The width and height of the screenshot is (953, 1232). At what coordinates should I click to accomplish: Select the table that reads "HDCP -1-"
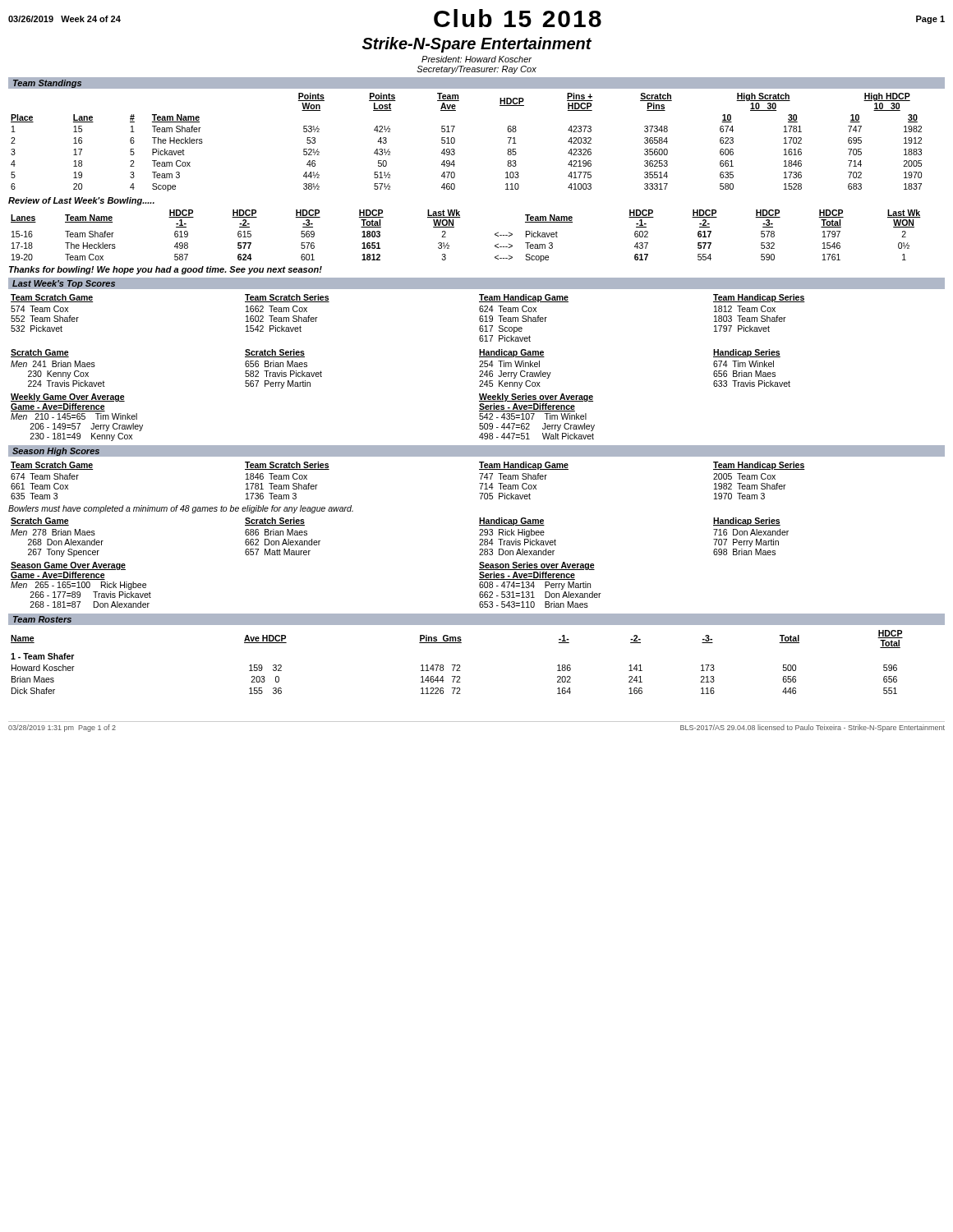pyautogui.click(x=476, y=235)
